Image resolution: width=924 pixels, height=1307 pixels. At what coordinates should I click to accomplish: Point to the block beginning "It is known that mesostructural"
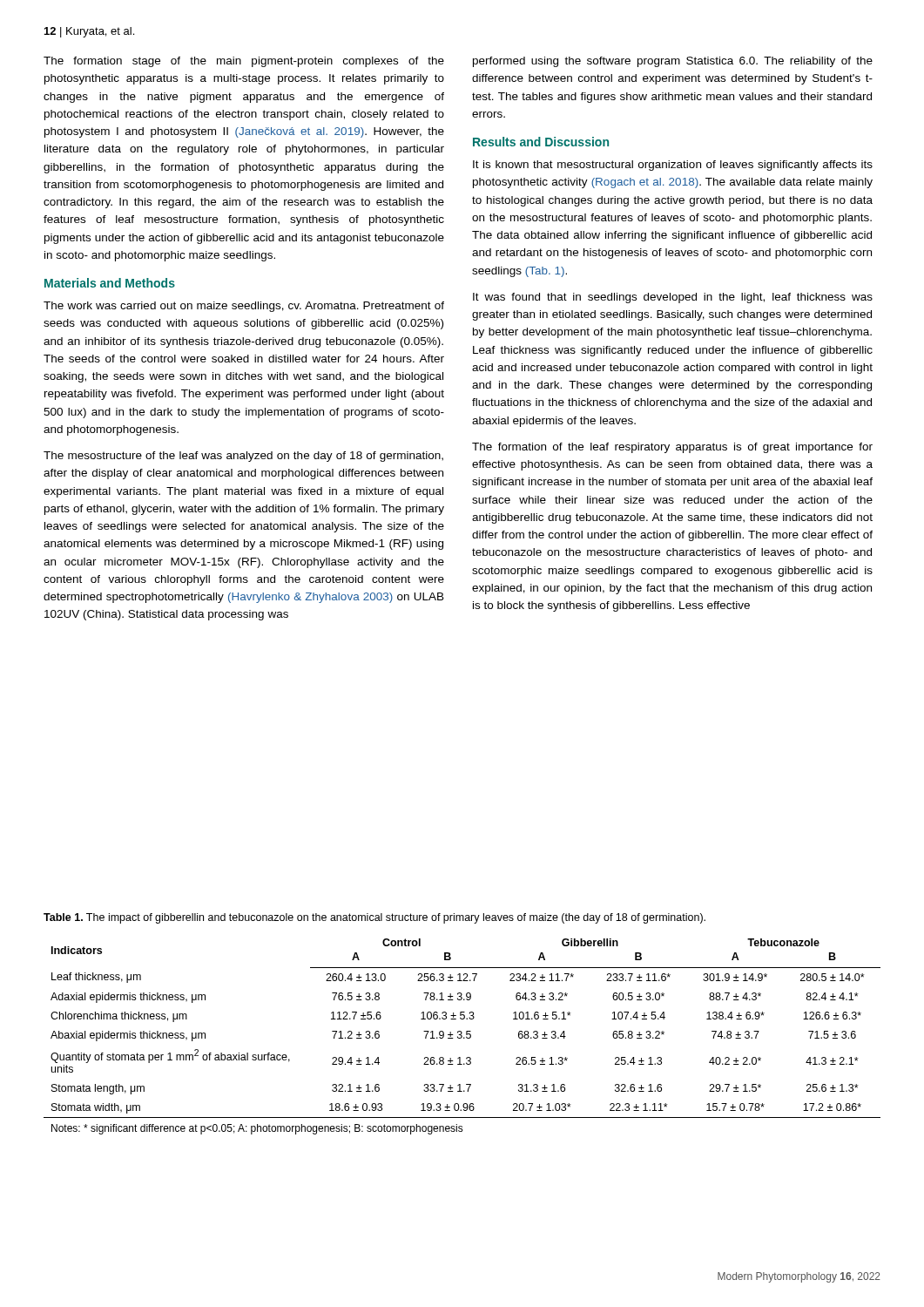pos(672,385)
